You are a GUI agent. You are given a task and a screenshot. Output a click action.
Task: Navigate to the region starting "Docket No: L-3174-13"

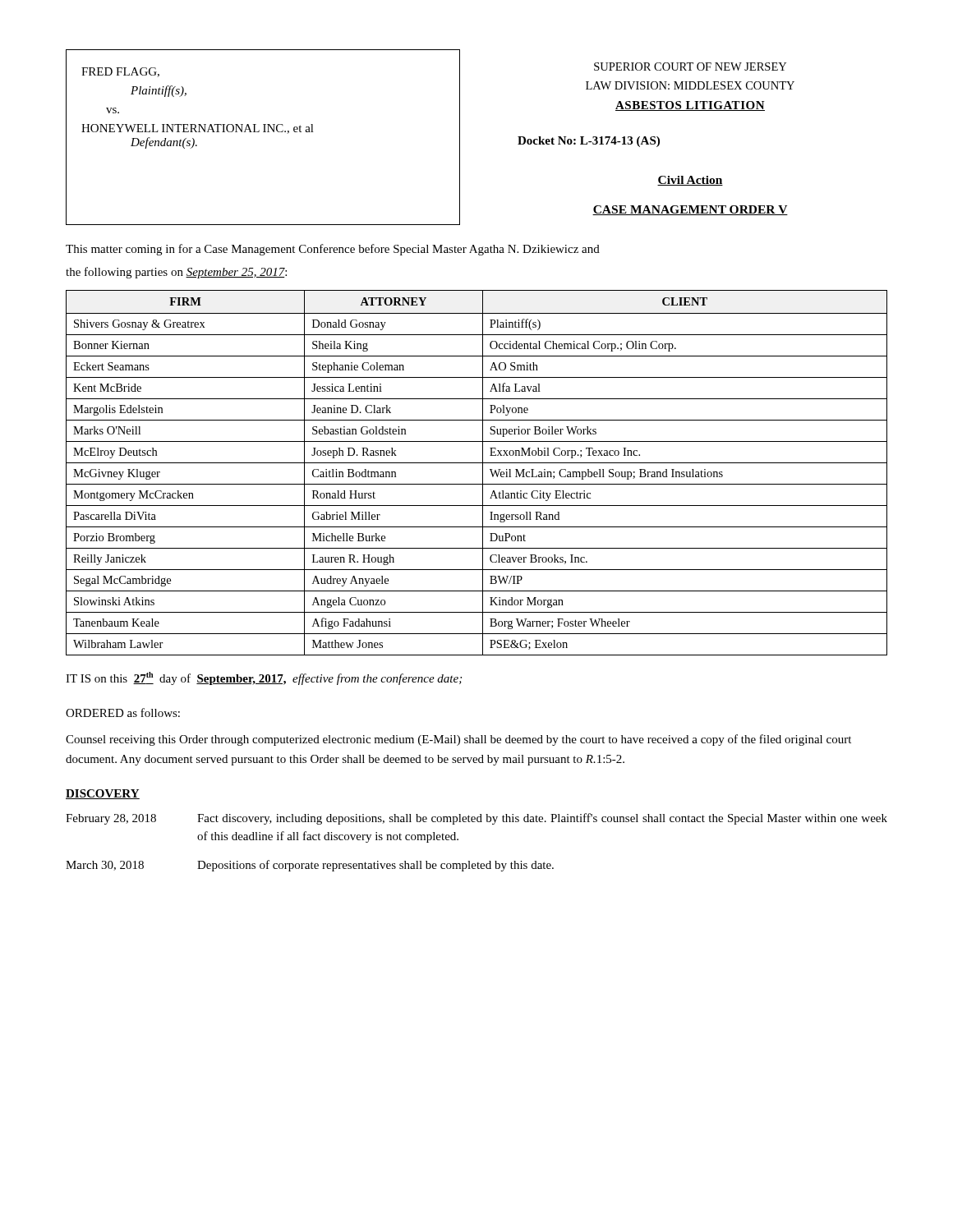(x=589, y=140)
